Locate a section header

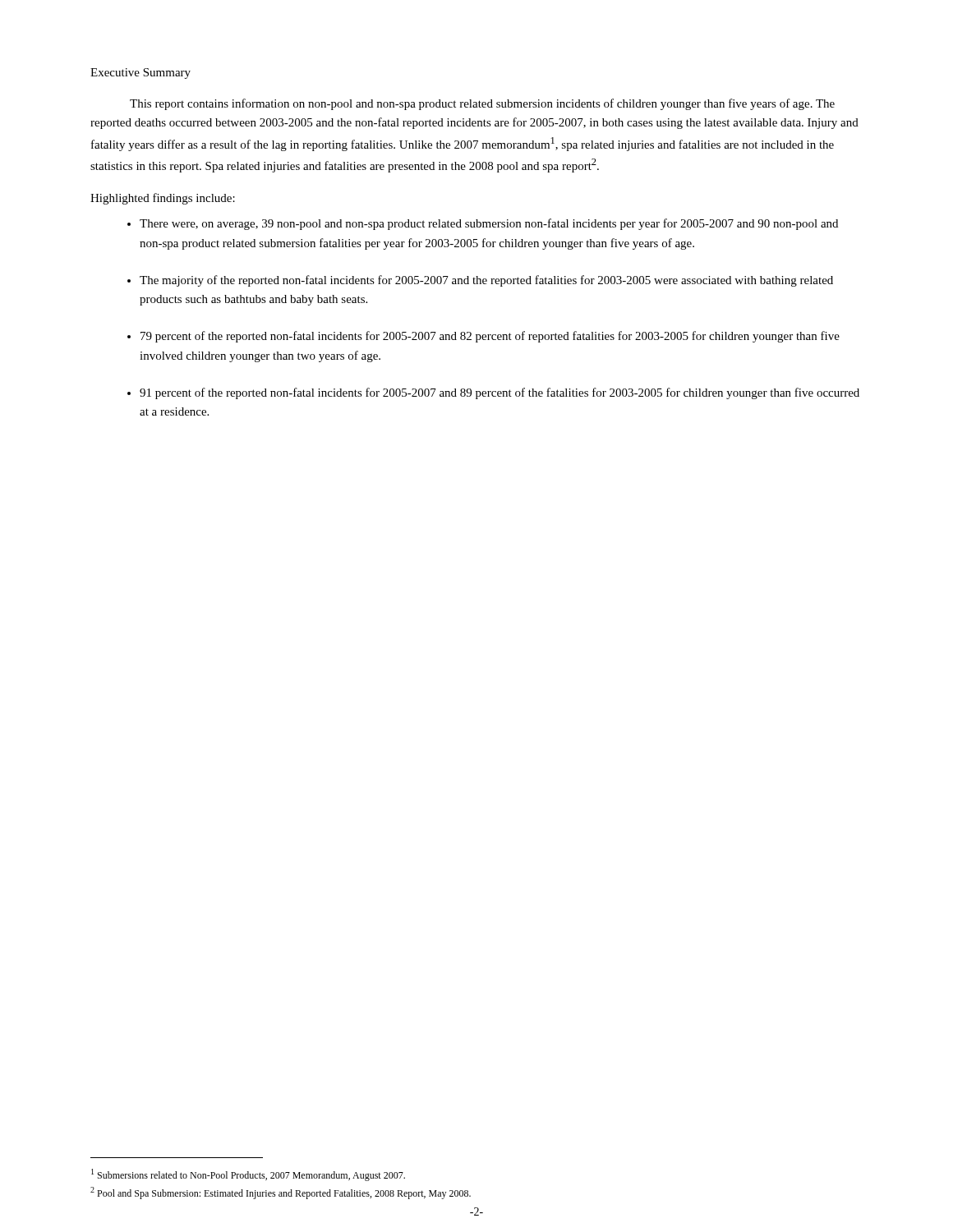point(141,72)
